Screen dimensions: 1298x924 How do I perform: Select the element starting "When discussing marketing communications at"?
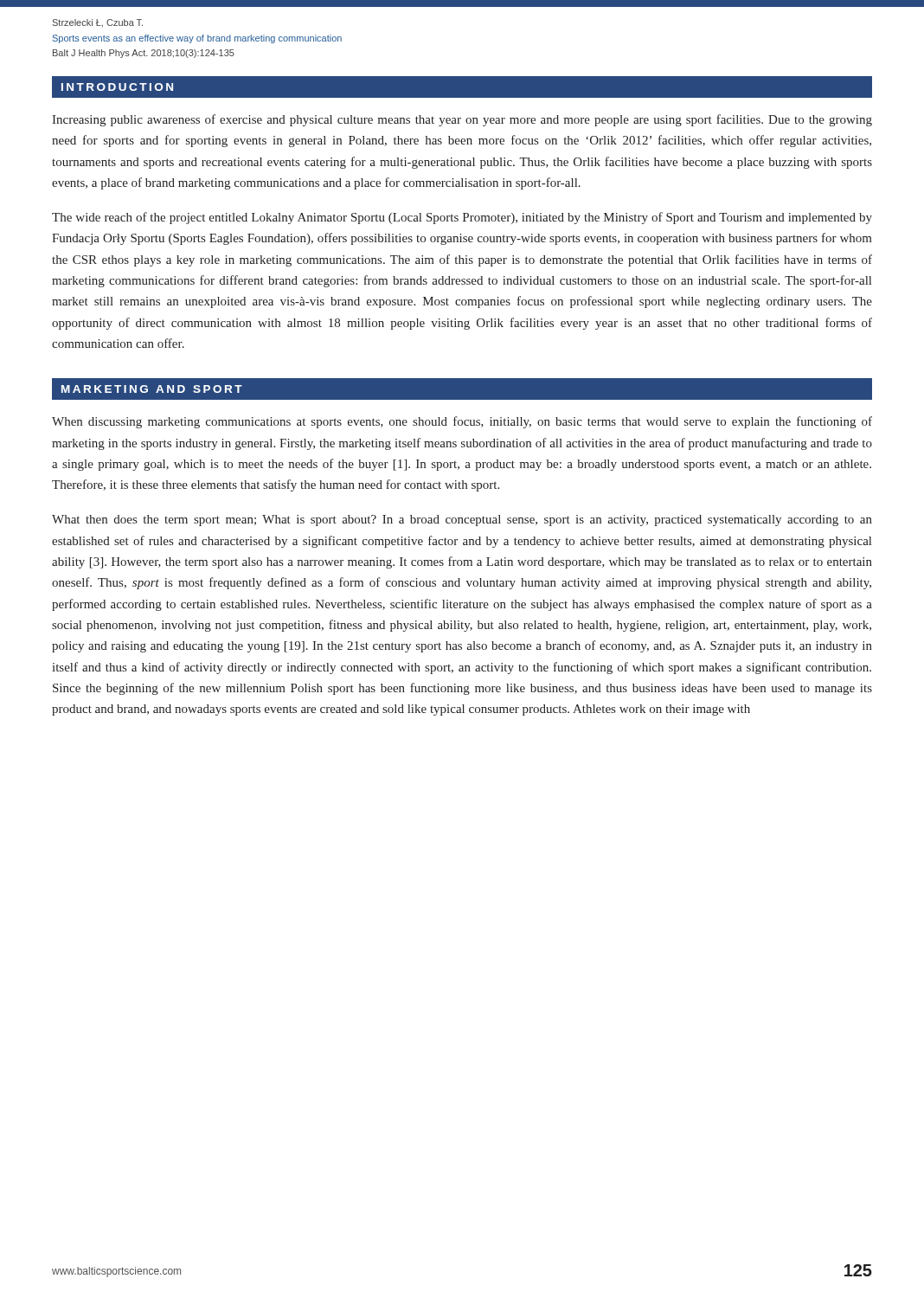coord(462,453)
